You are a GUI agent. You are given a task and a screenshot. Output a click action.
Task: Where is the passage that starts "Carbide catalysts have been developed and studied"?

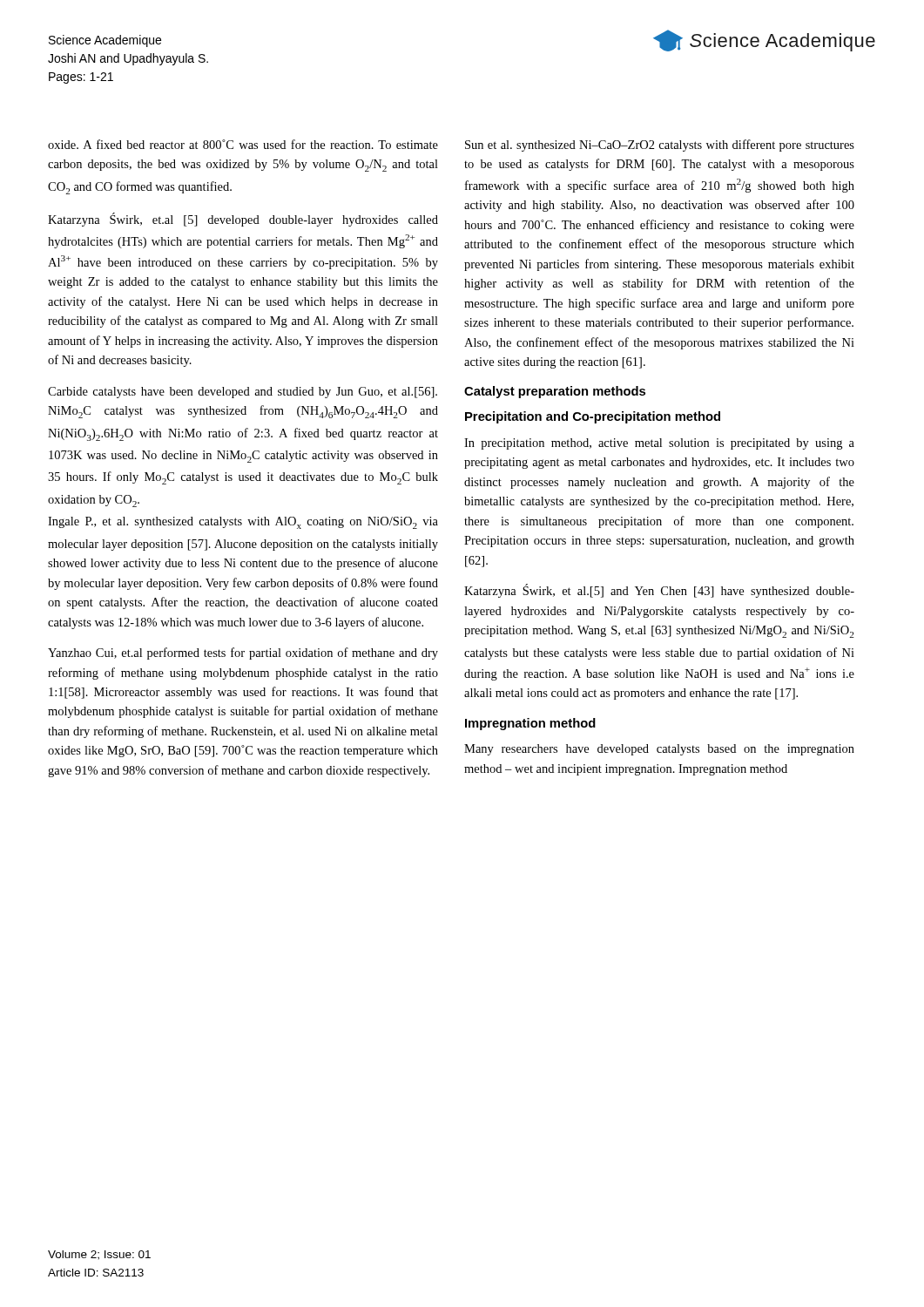(x=243, y=393)
